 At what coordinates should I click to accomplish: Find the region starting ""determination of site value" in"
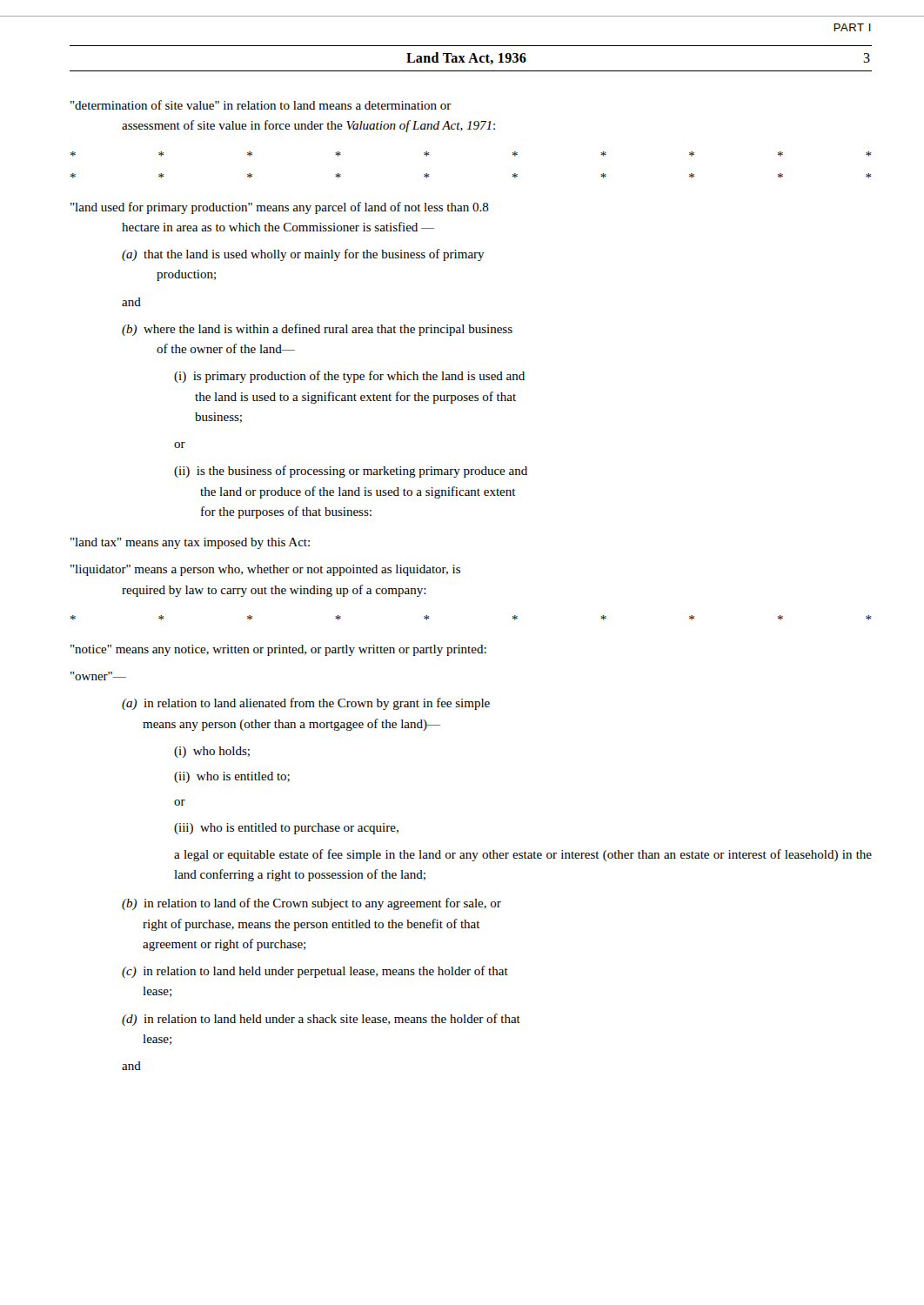471,117
